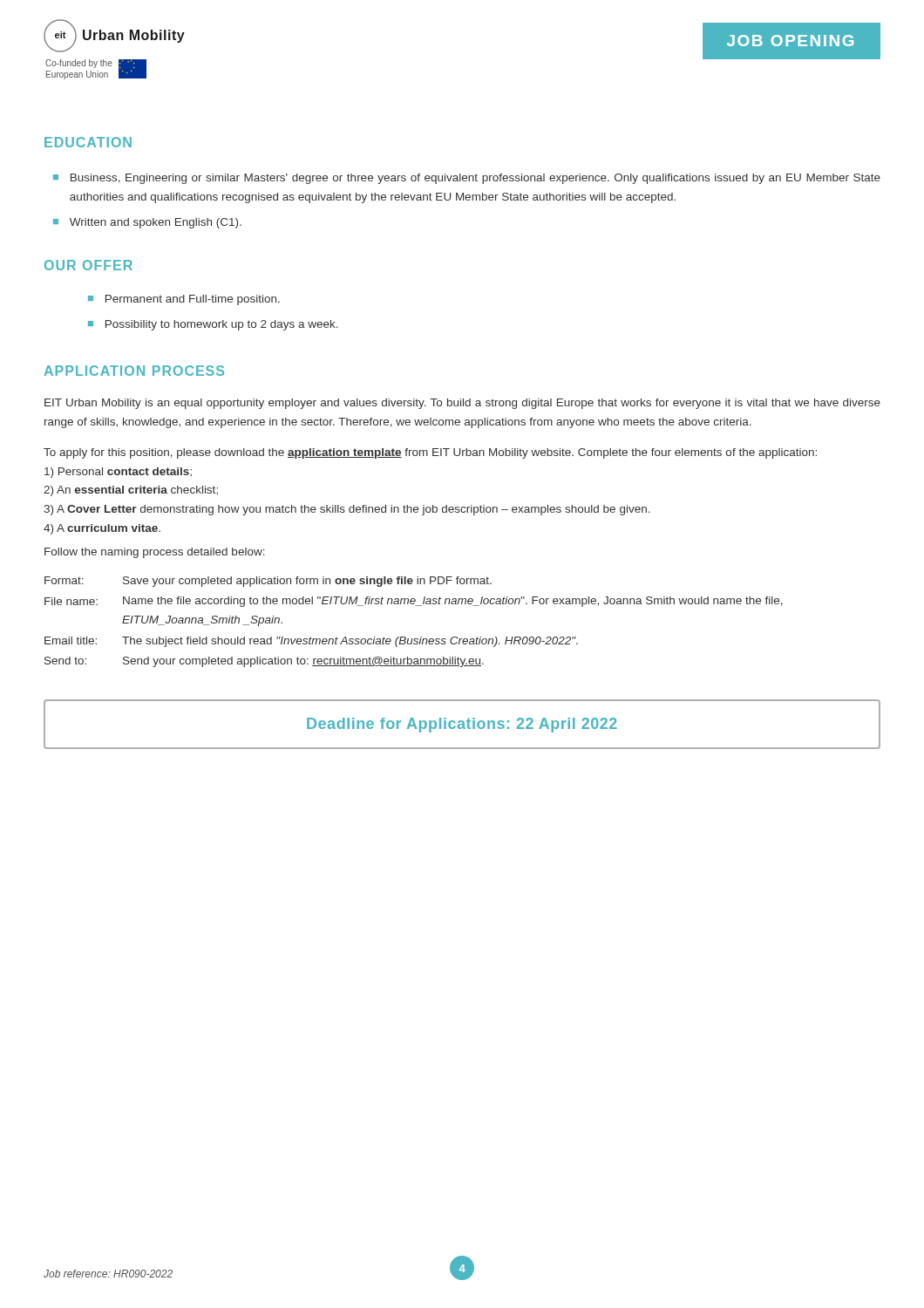
Task: Find the block starting "■ Permanent and Full-time position."
Action: tap(184, 299)
